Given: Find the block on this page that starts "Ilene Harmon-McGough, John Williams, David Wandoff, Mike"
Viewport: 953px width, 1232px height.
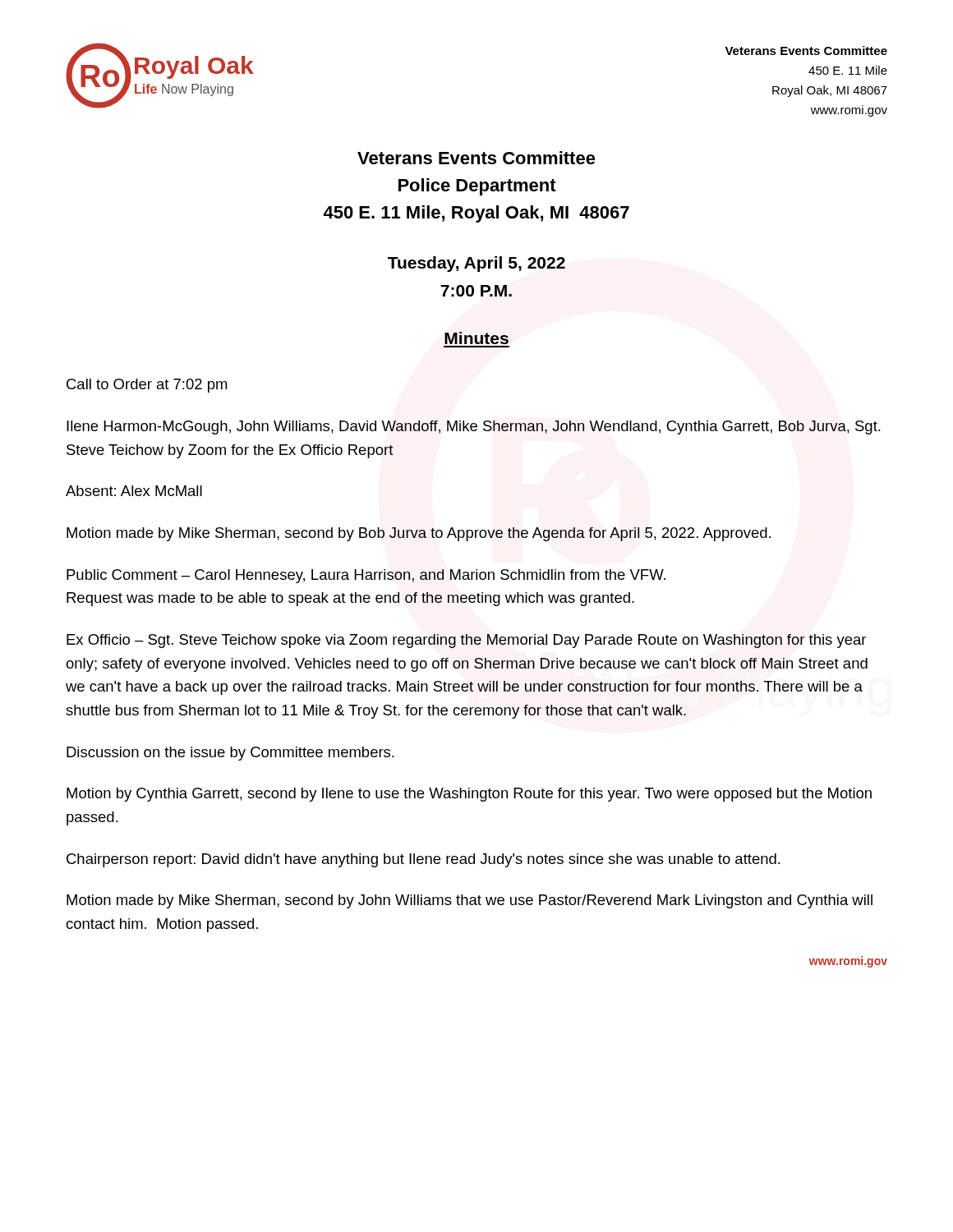Looking at the screenshot, I should [474, 438].
